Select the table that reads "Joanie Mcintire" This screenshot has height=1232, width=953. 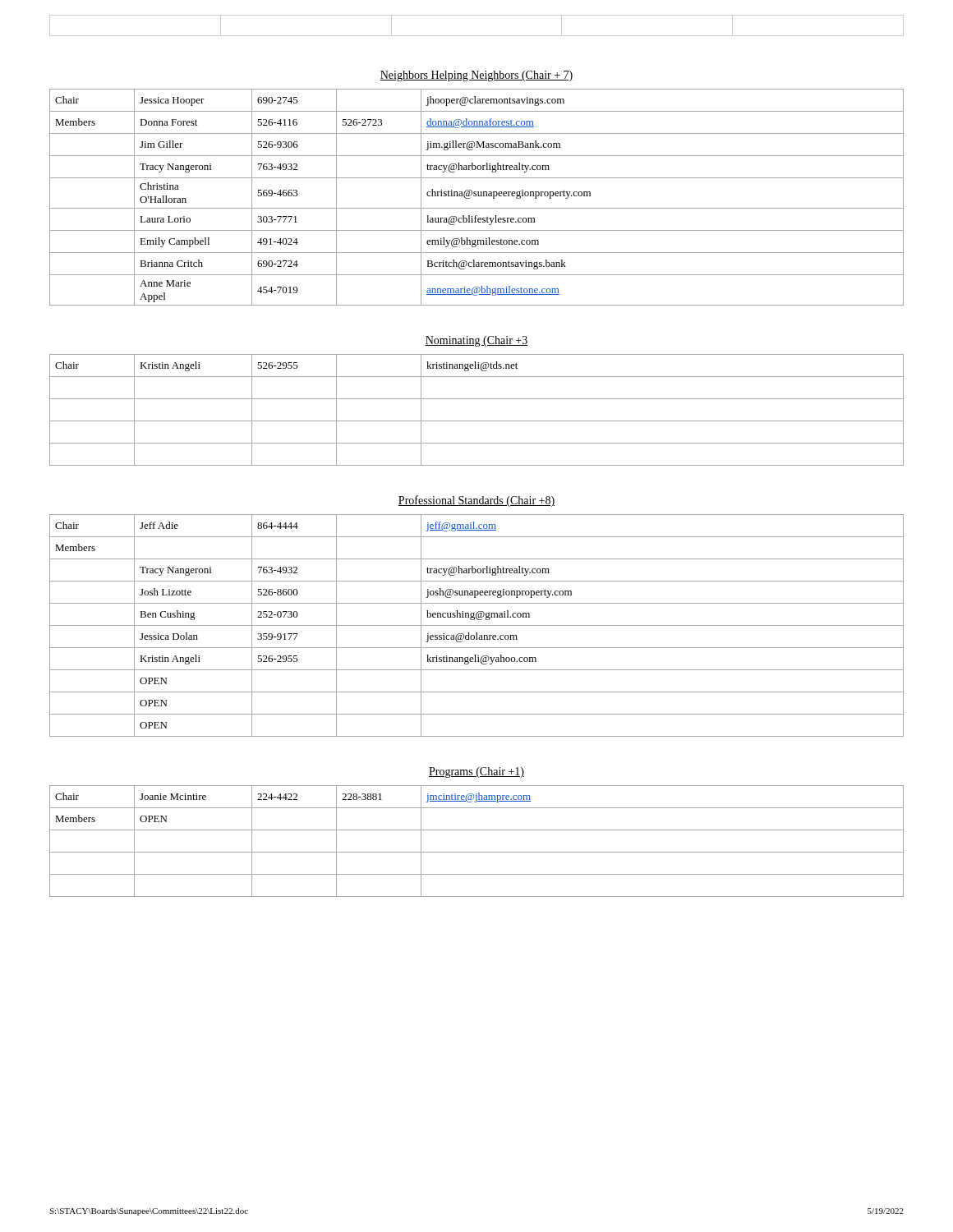tap(476, 841)
